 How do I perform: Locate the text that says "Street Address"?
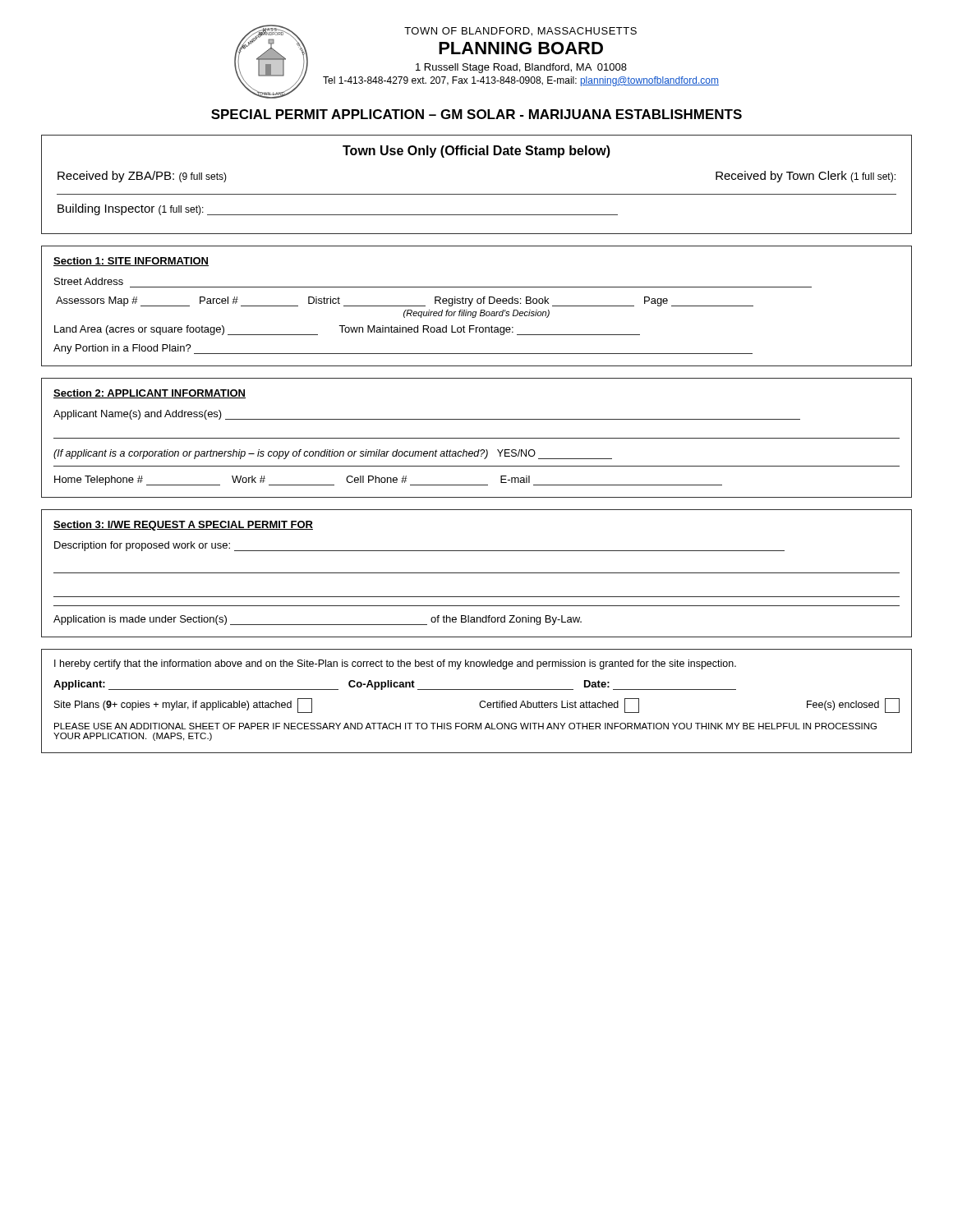click(432, 281)
